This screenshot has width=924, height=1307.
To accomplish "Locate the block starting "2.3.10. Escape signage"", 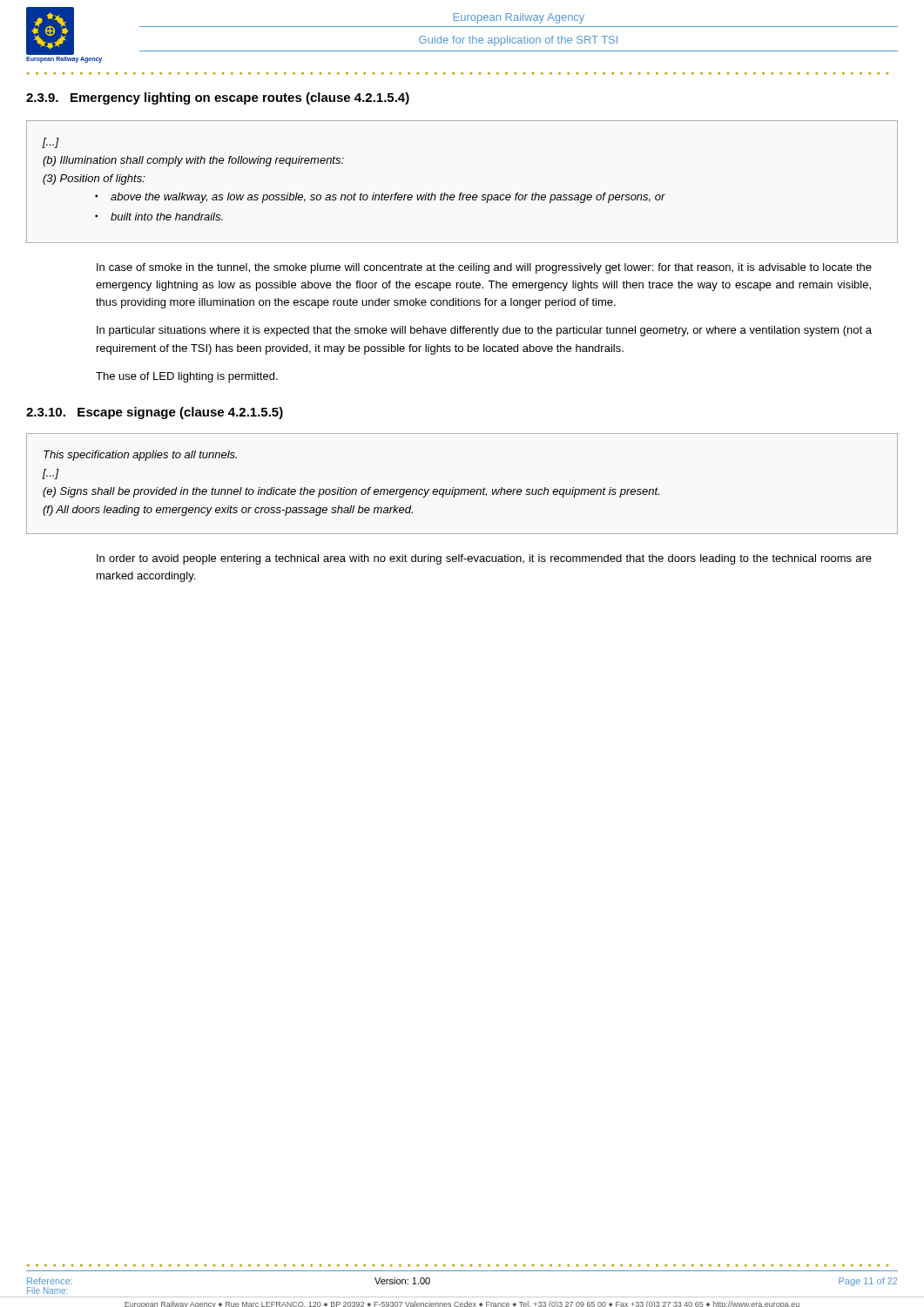I will point(155,412).
